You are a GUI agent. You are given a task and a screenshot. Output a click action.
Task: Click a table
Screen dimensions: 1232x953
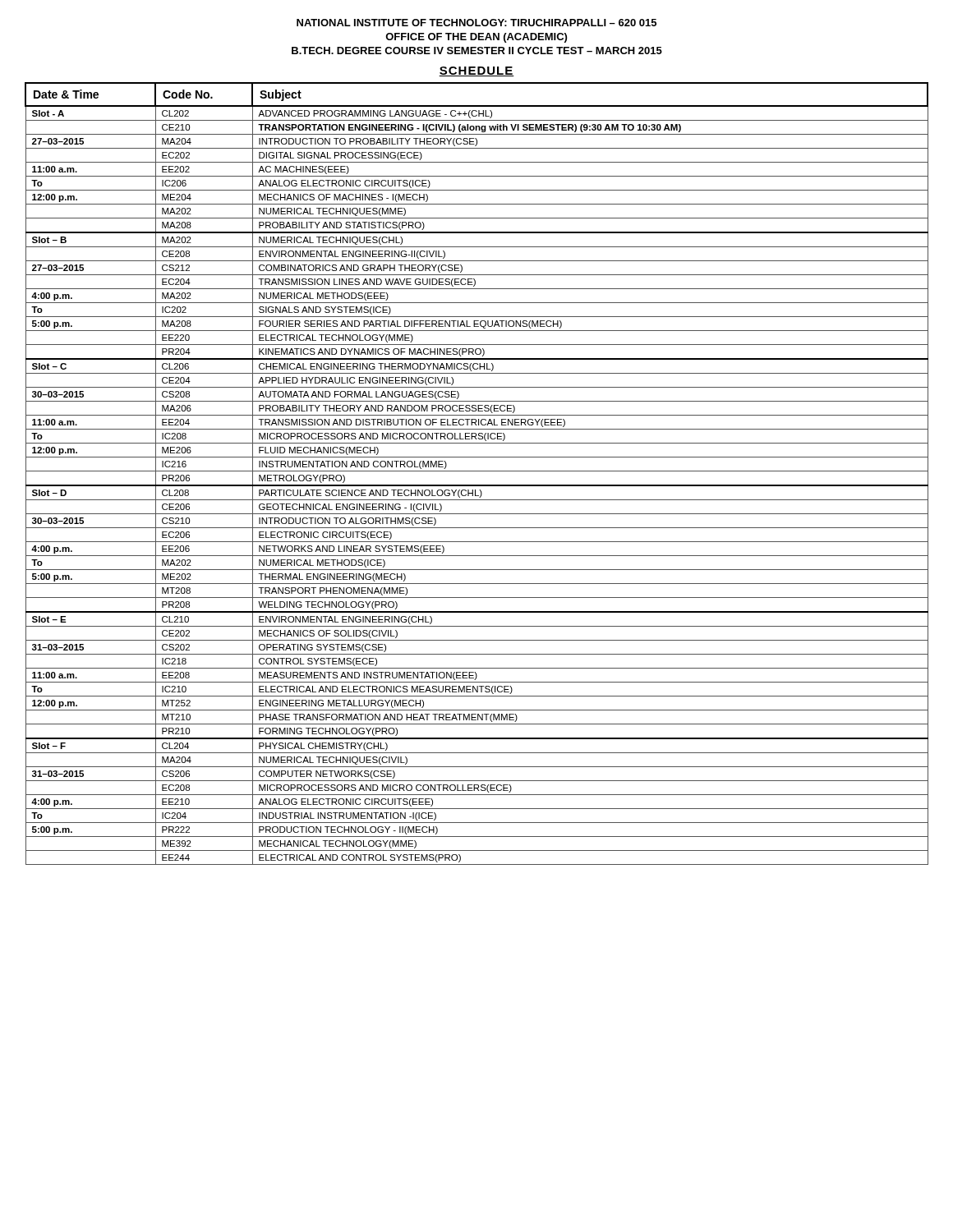tap(476, 474)
